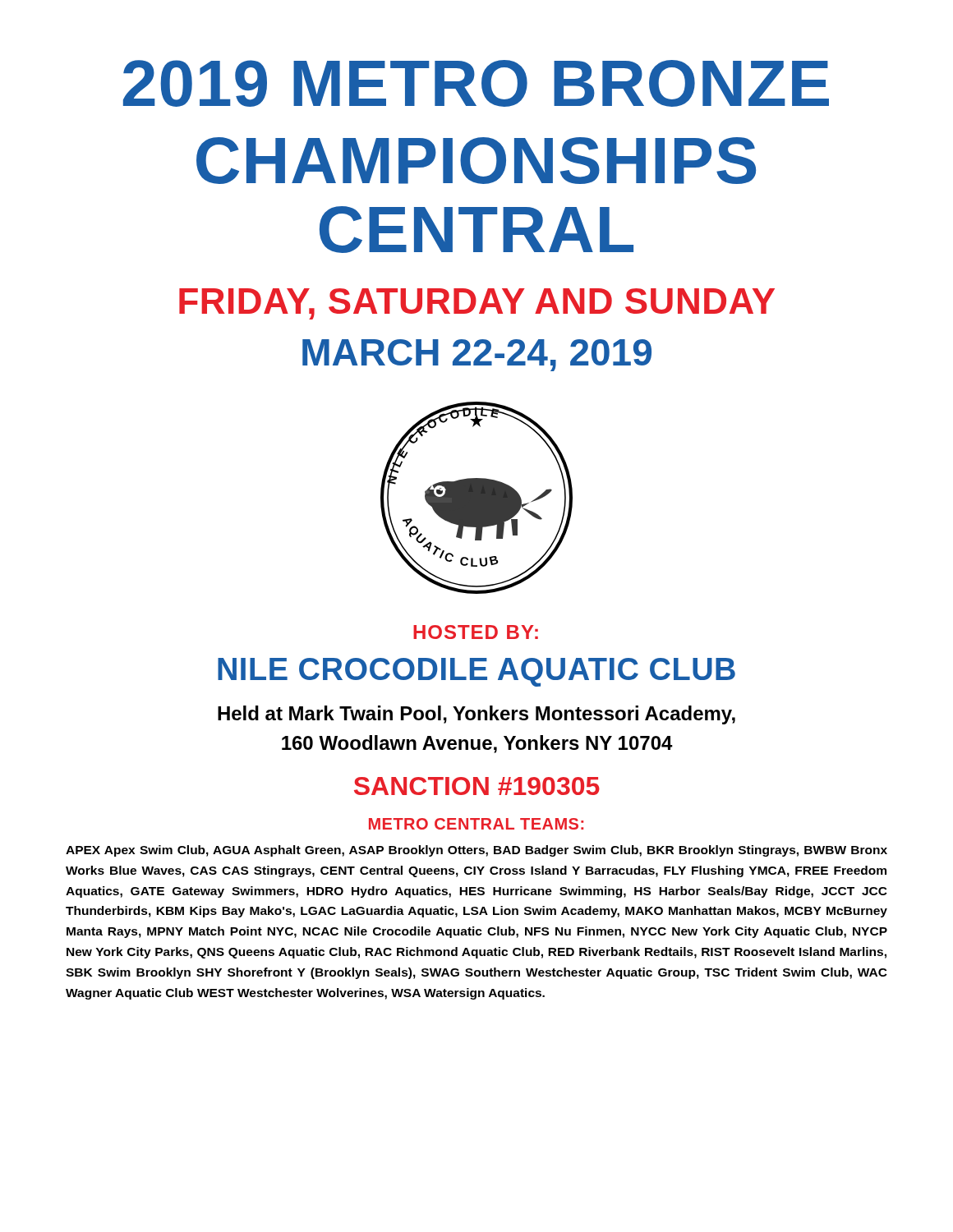
Task: Find the text starting "SANCTION #190305"
Action: [x=476, y=786]
